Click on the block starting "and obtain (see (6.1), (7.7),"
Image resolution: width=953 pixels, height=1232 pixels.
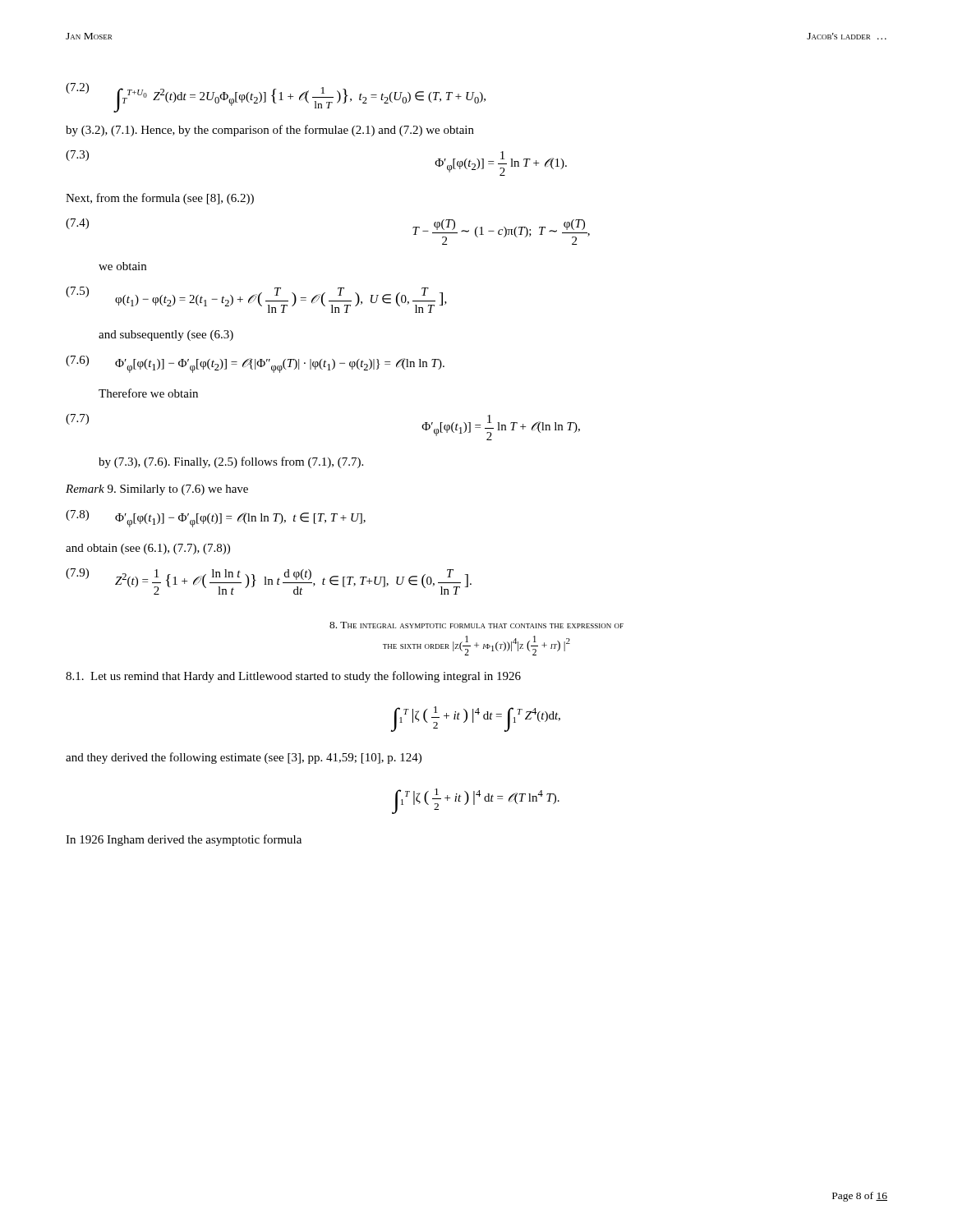(148, 548)
